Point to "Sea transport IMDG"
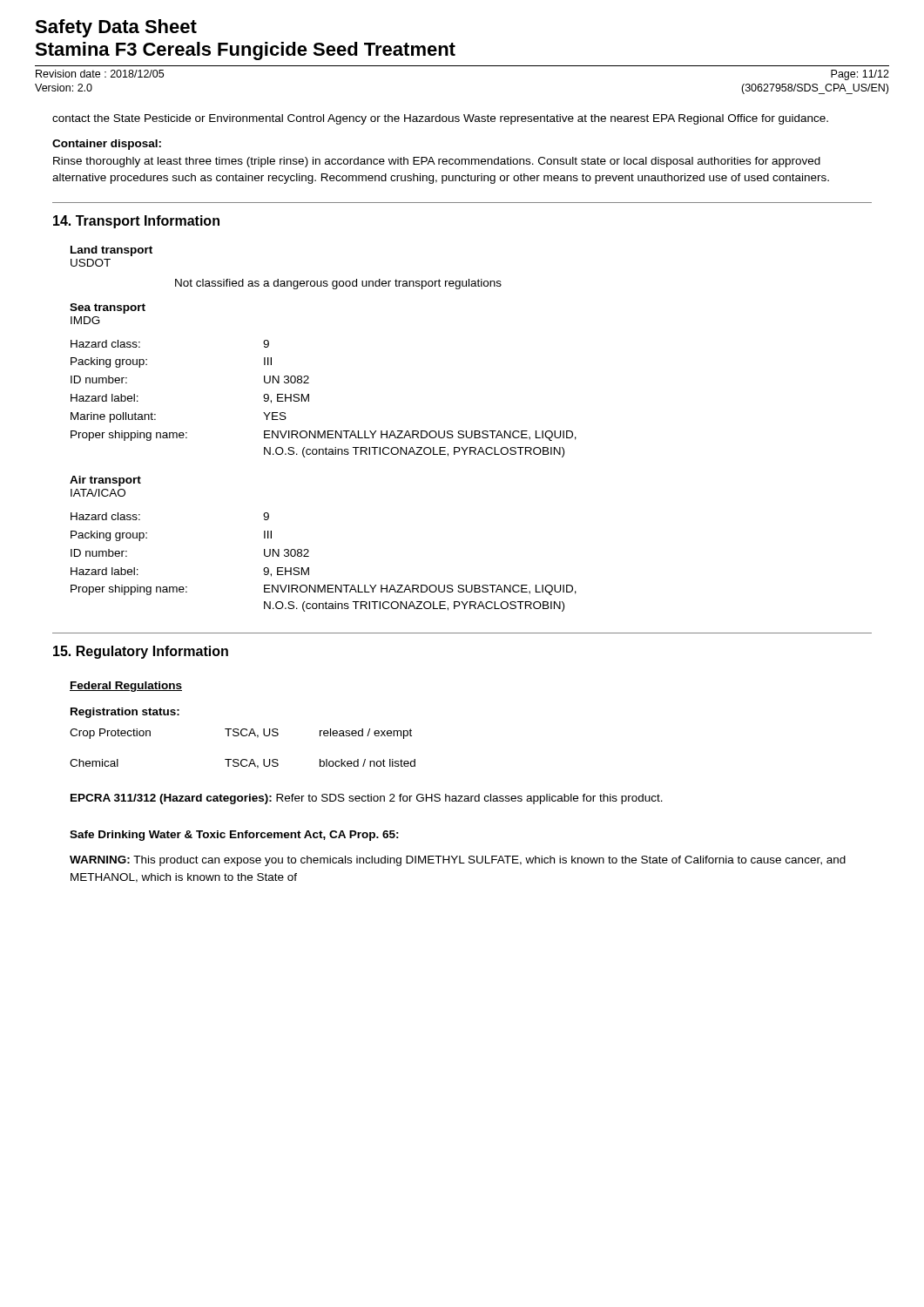 point(108,308)
